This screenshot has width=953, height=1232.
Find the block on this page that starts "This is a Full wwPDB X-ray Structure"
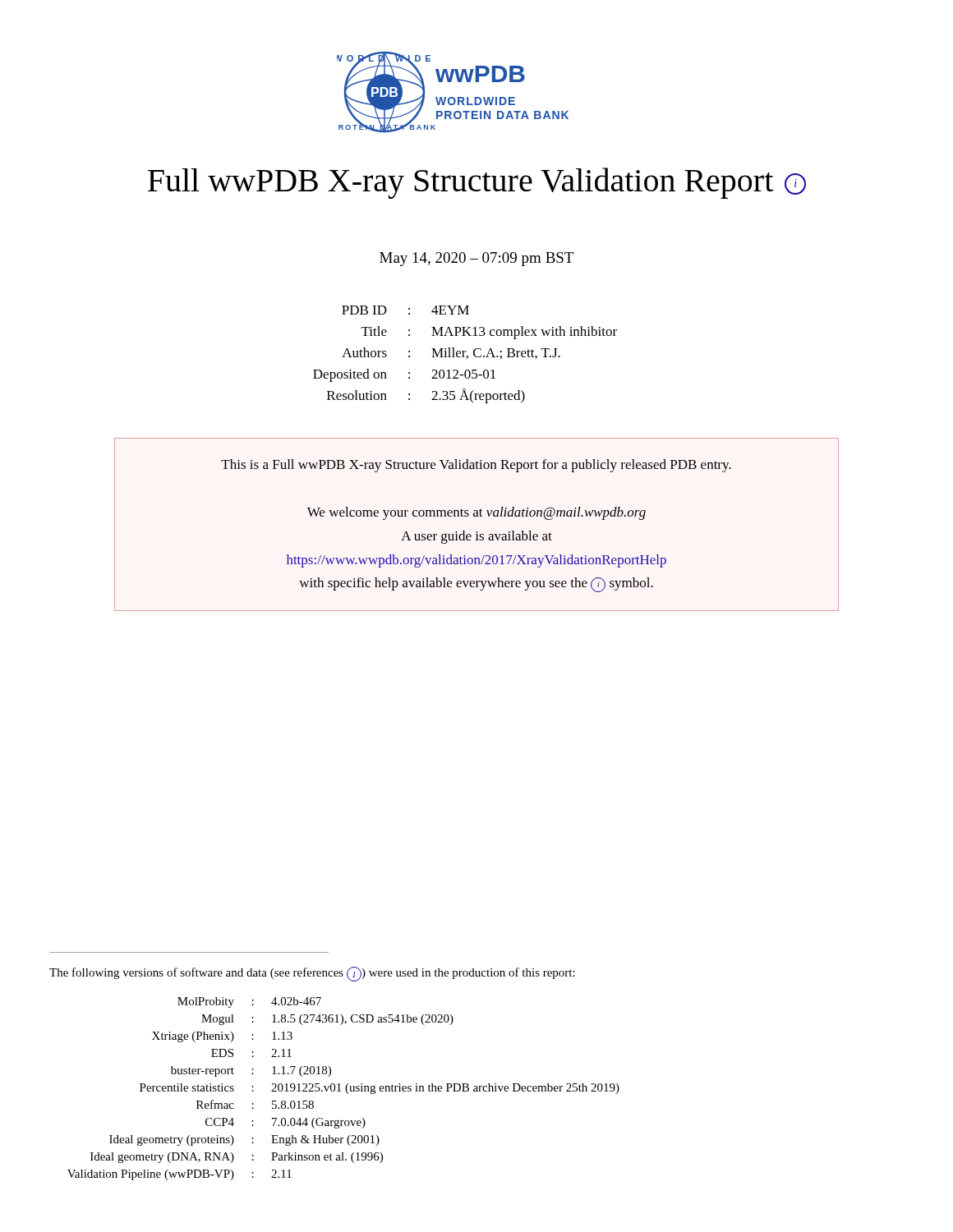pos(476,524)
